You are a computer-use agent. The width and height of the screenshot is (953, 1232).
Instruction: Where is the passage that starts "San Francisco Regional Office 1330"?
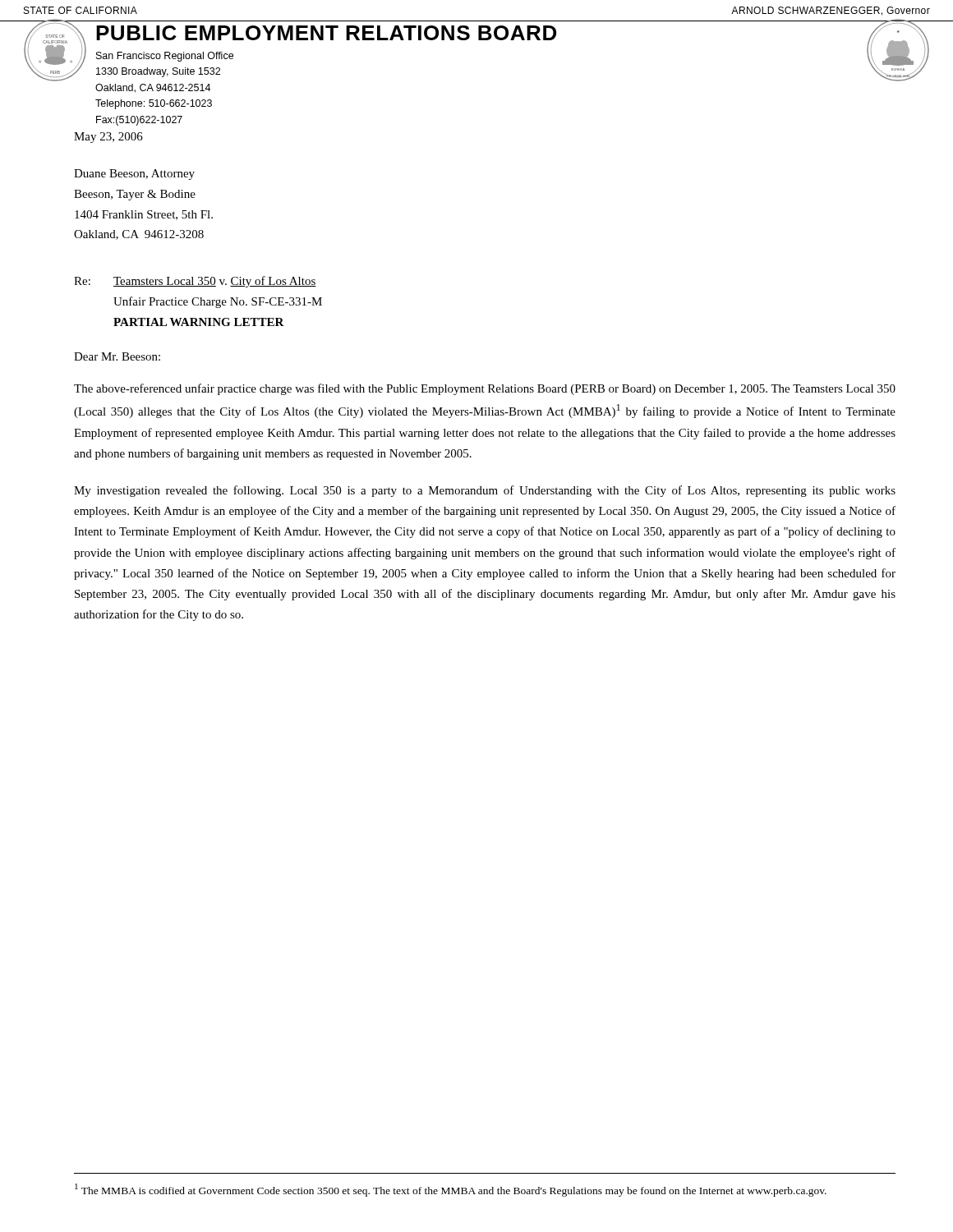point(165,88)
